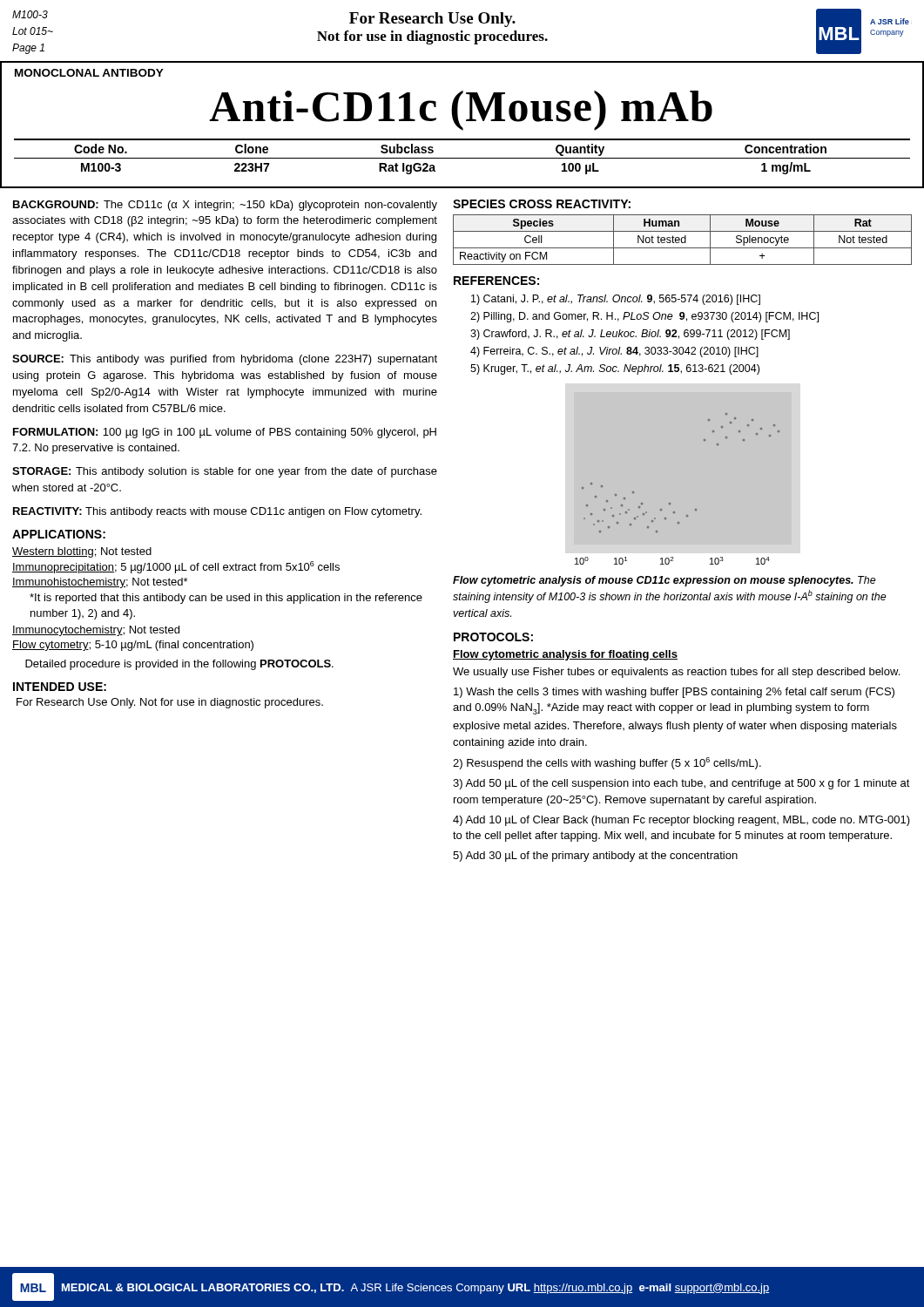Click on the list item that reads "Immunoprecipitation; 5 µg/1000 µL of cell extract from"

[x=176, y=566]
